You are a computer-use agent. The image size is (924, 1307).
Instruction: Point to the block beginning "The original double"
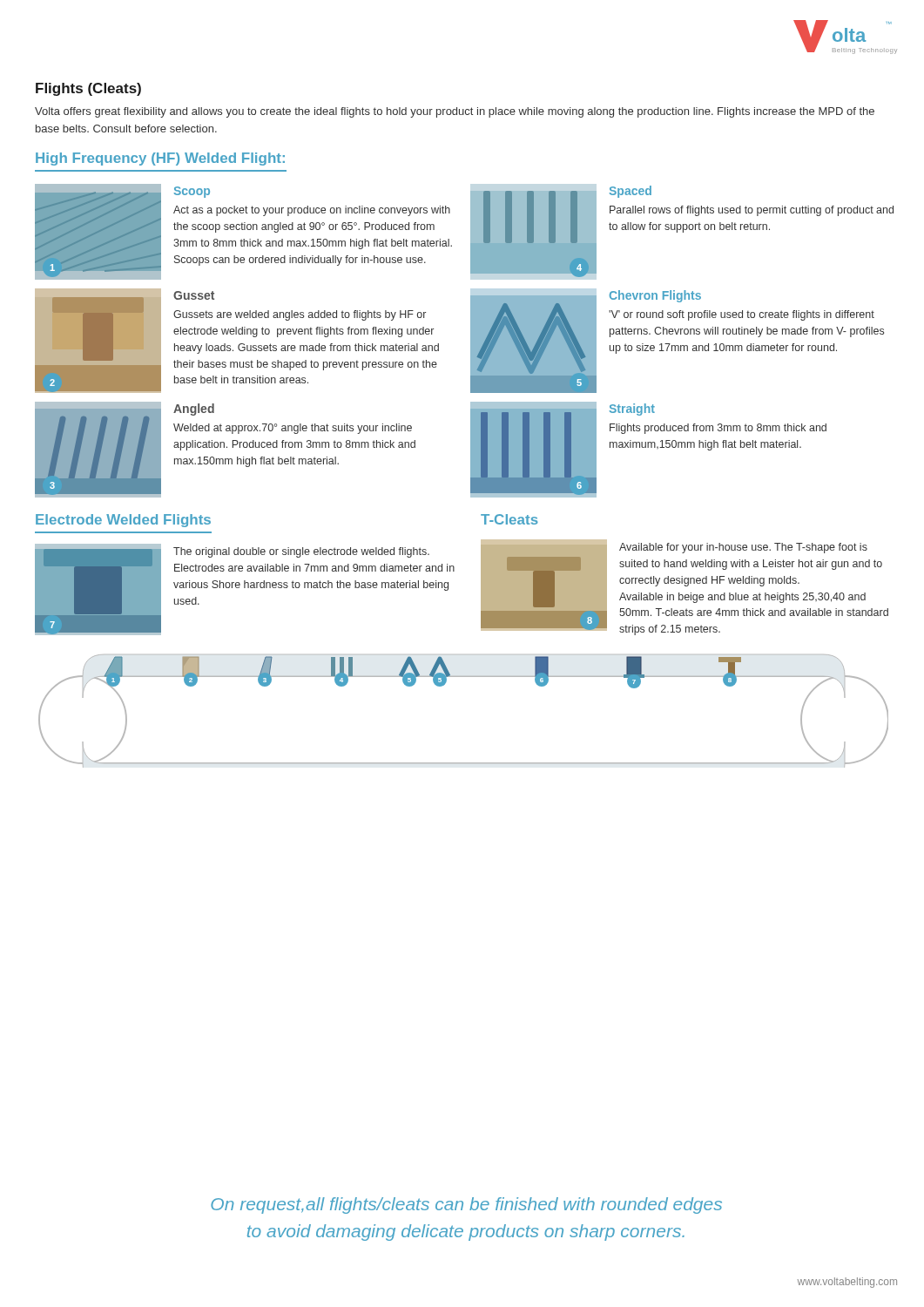point(314,576)
